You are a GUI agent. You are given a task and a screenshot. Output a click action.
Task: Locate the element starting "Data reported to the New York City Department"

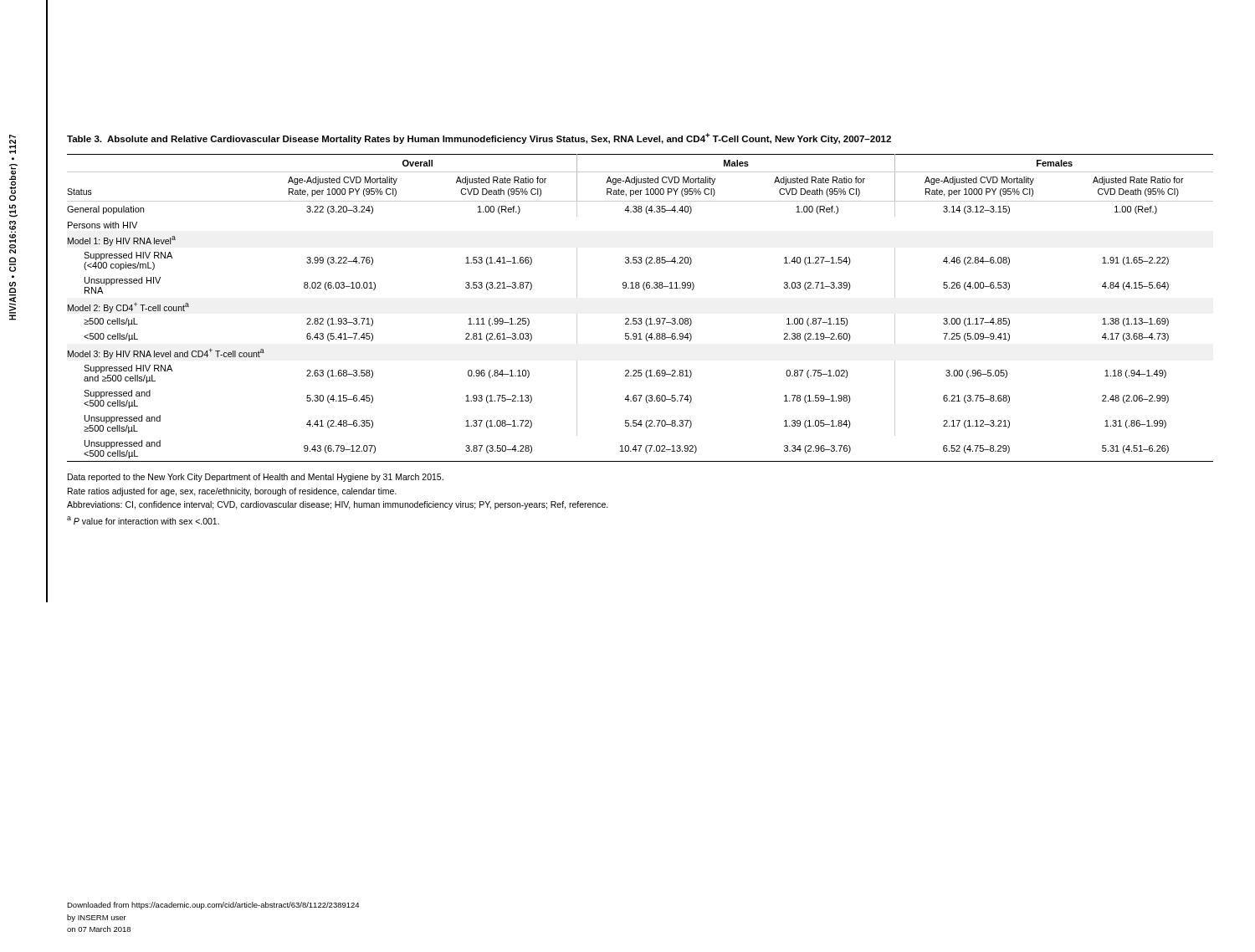pyautogui.click(x=255, y=477)
